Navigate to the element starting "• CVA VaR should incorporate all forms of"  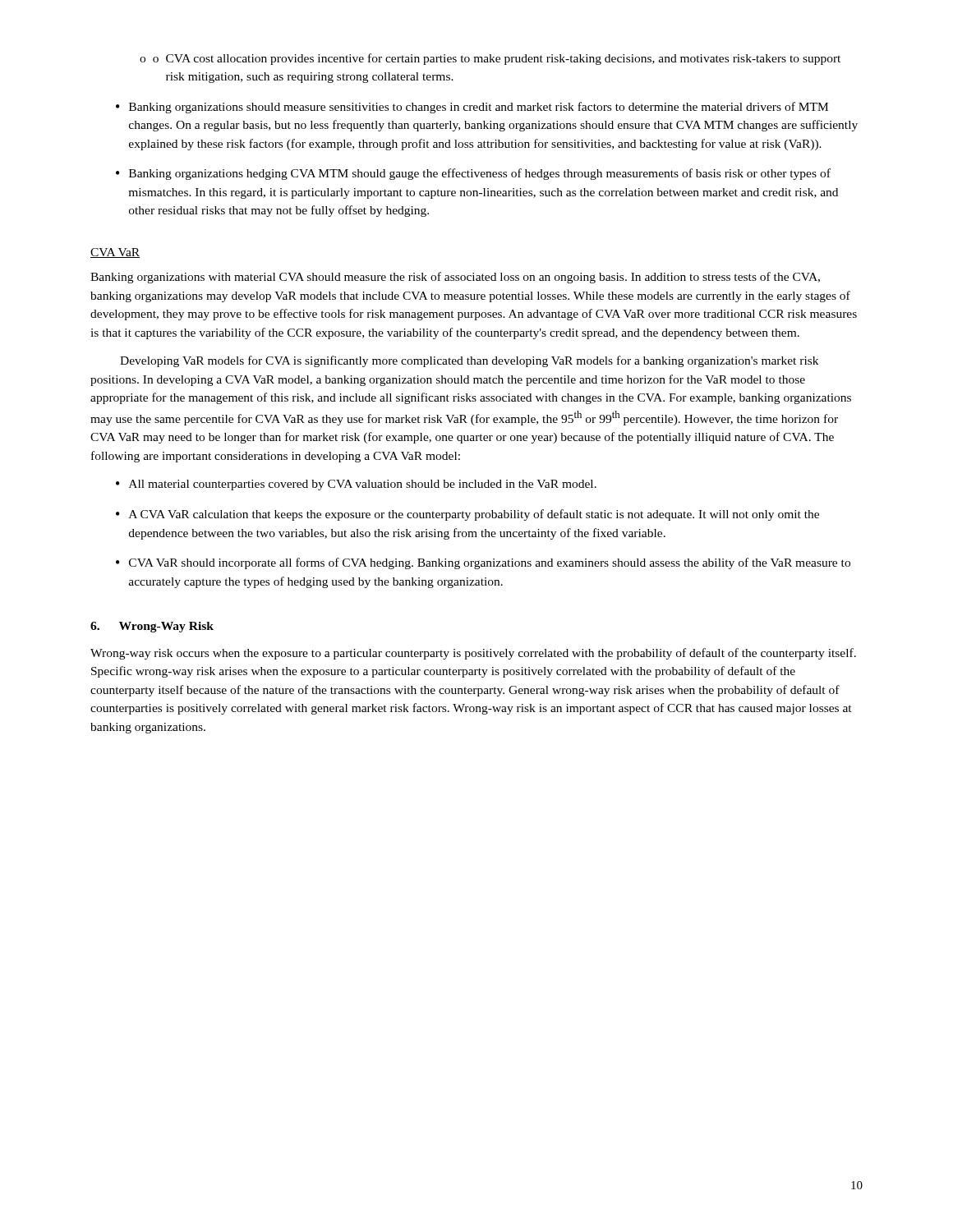pos(489,572)
